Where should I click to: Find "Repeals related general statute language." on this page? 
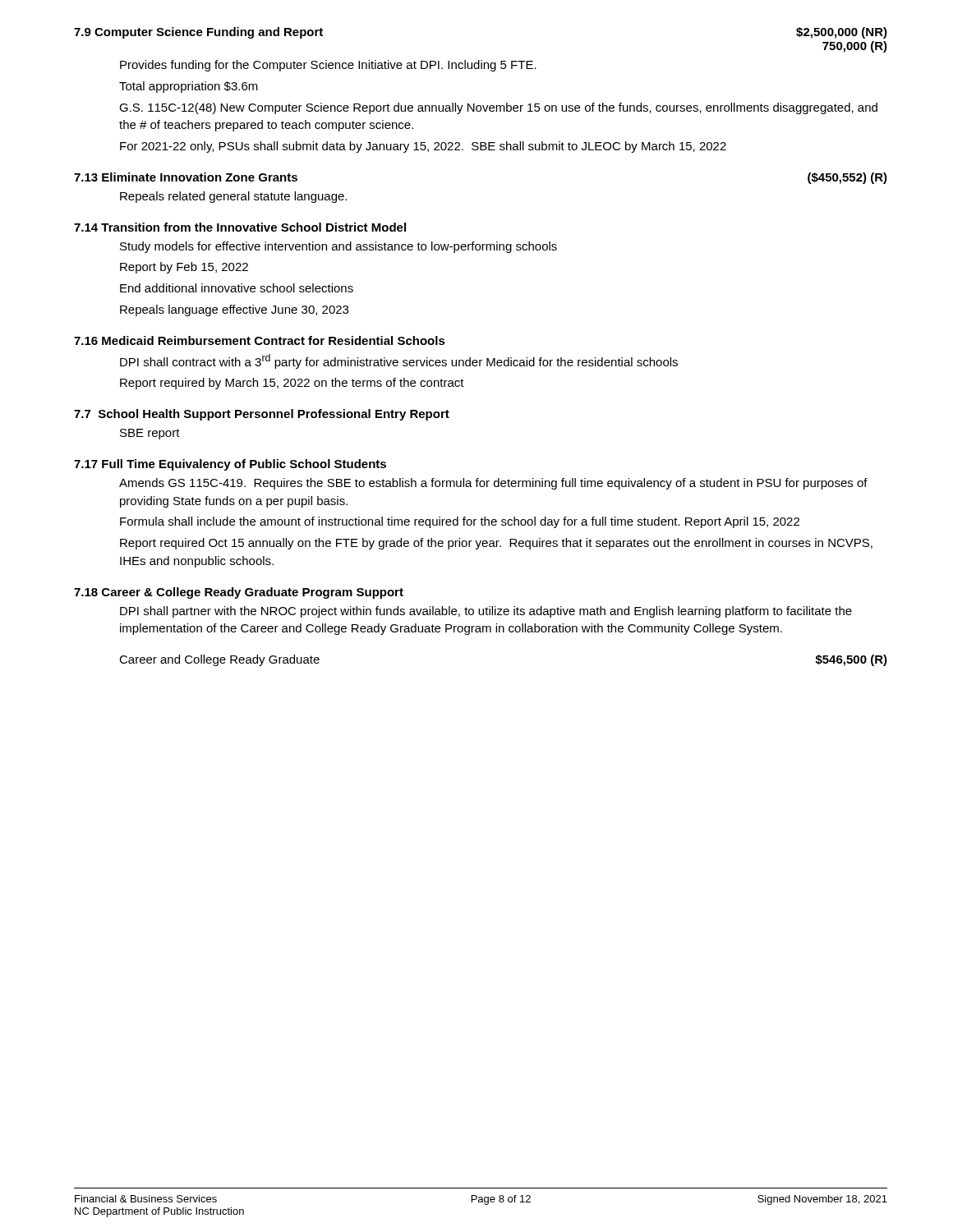(x=233, y=197)
